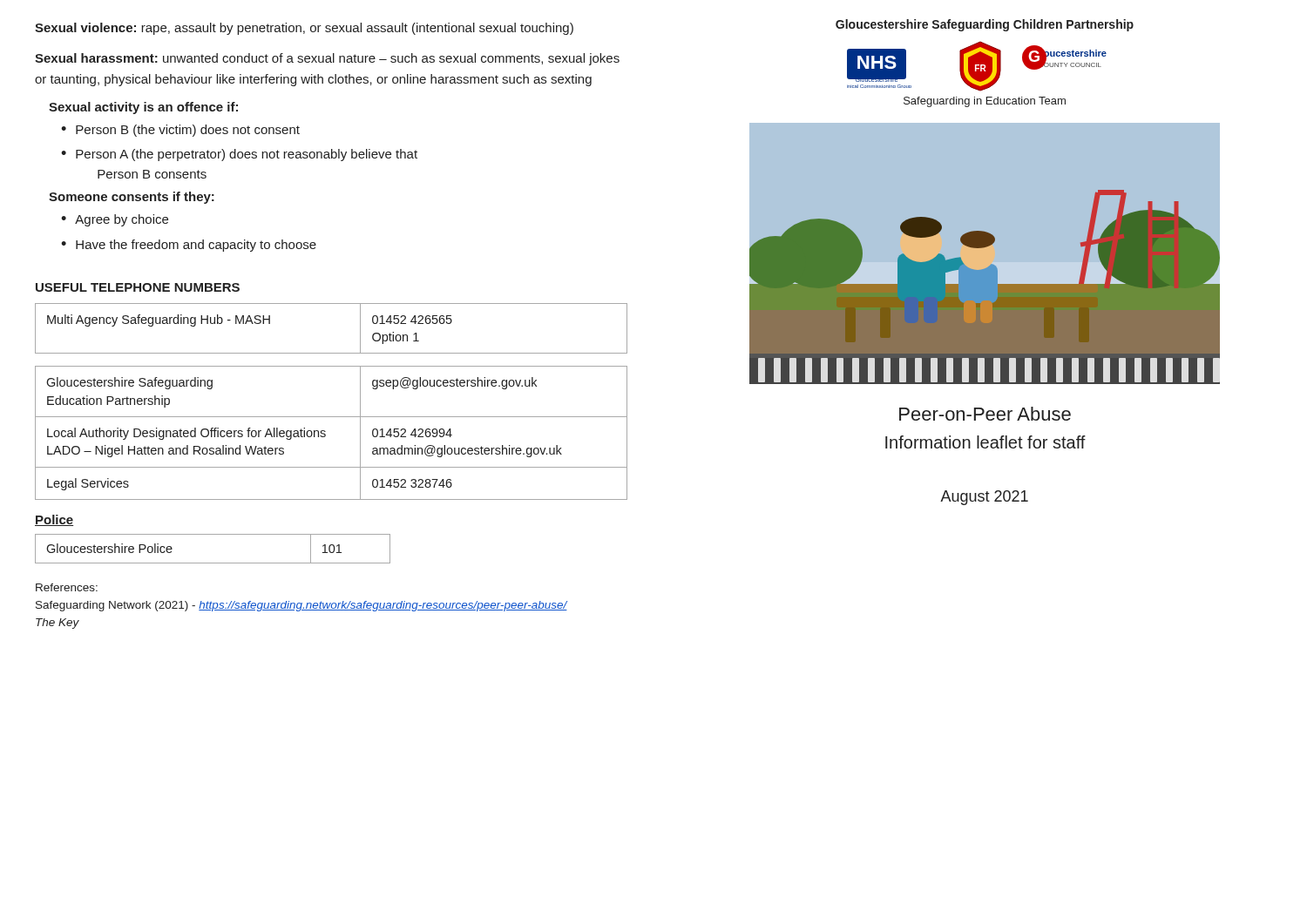The width and height of the screenshot is (1307, 924).
Task: Find the text block starting "• Have the"
Action: click(x=189, y=244)
